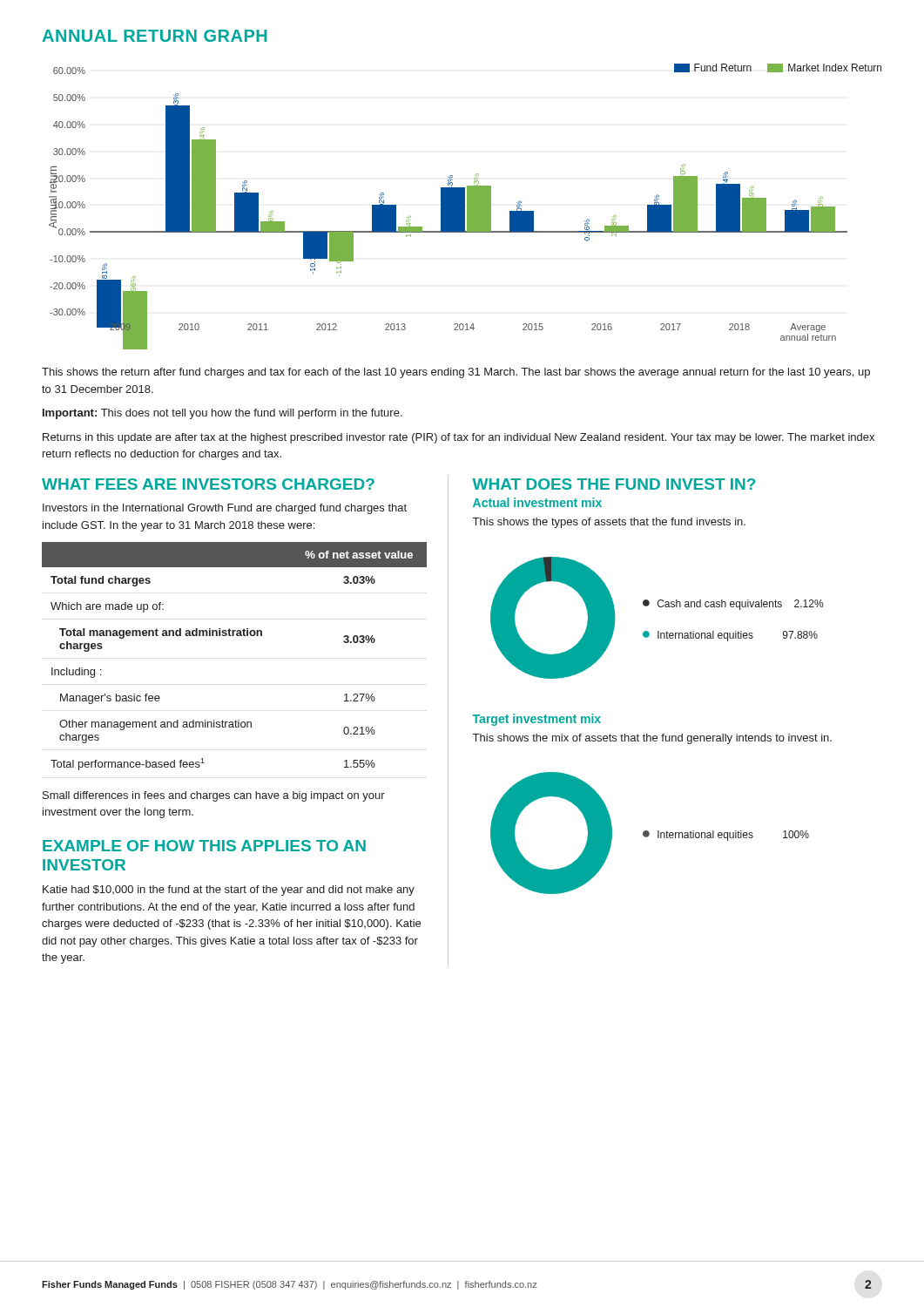Select a table
The height and width of the screenshot is (1307, 924).
point(234,660)
